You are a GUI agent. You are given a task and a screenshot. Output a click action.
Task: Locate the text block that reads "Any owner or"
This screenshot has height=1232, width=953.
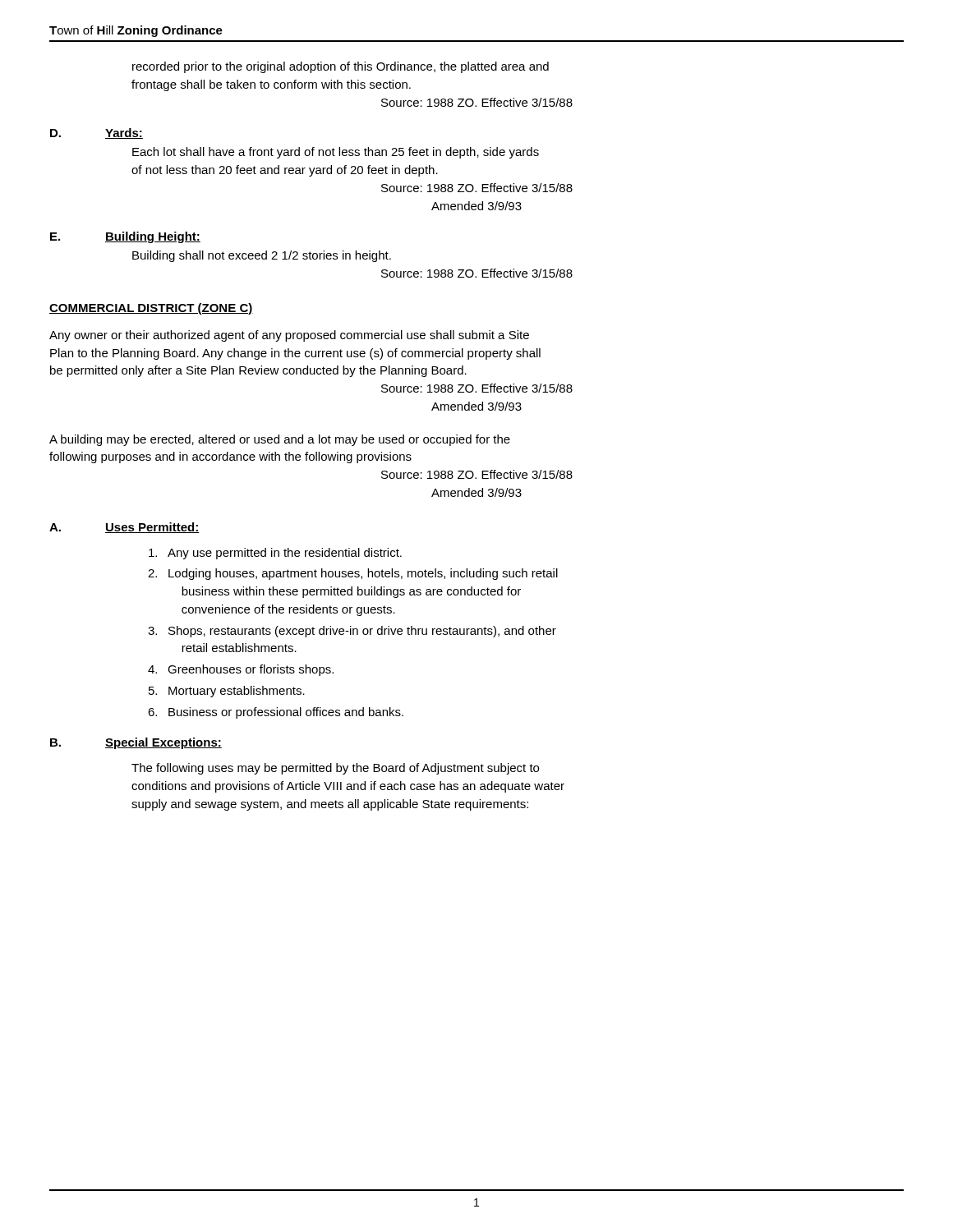click(x=476, y=371)
